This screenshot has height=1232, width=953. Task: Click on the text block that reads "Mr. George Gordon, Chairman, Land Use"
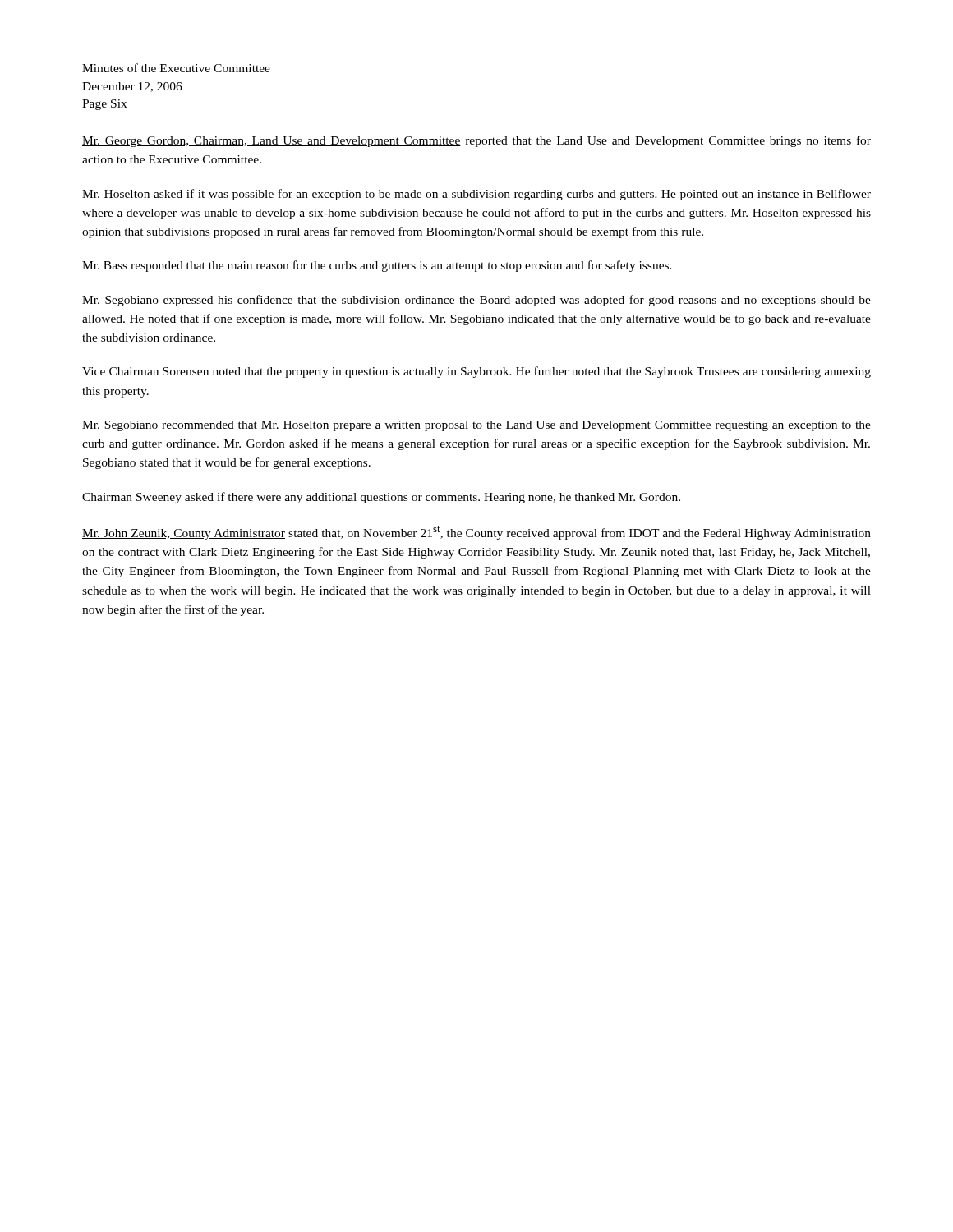(476, 150)
